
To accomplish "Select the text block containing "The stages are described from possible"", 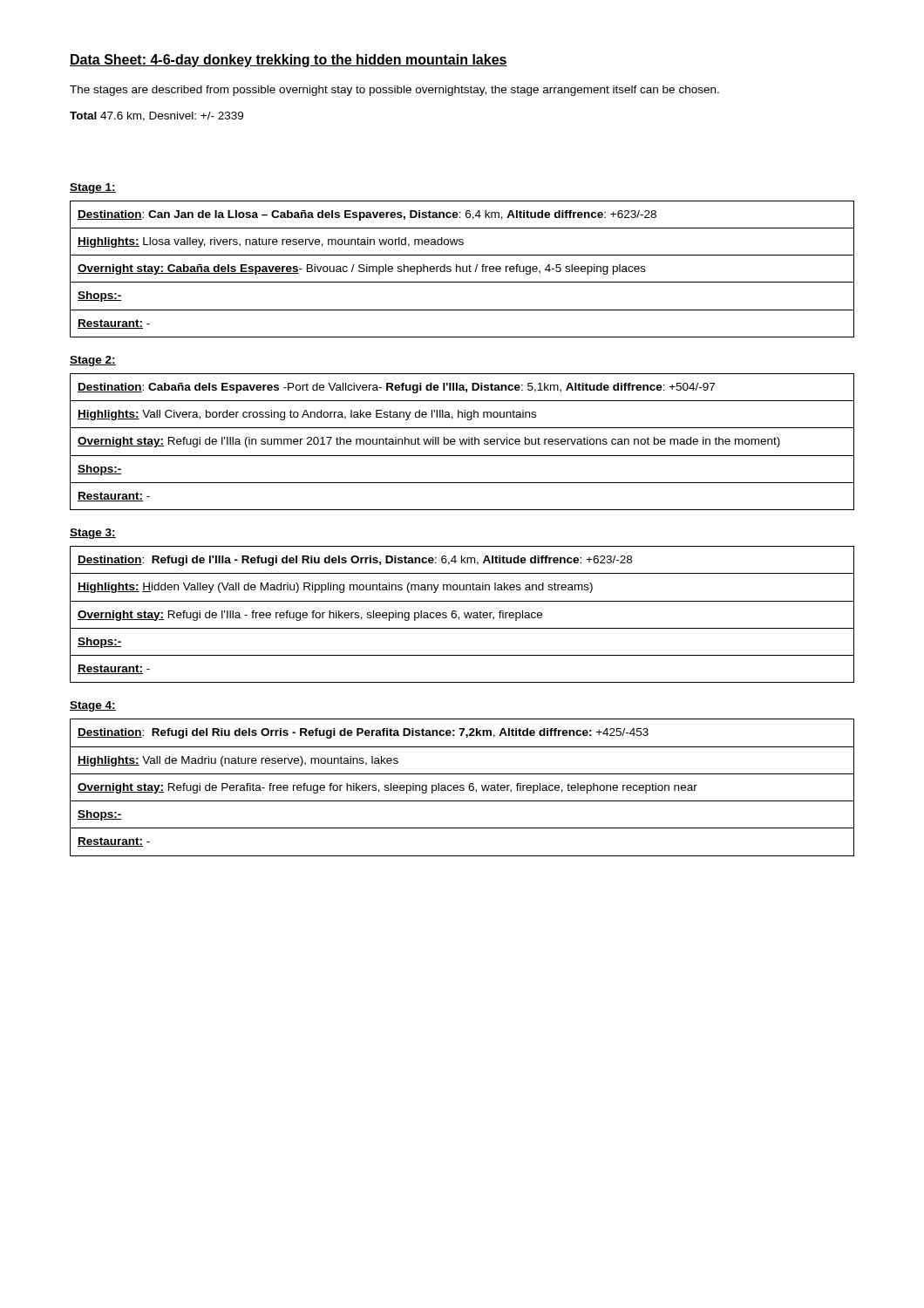I will [x=395, y=89].
